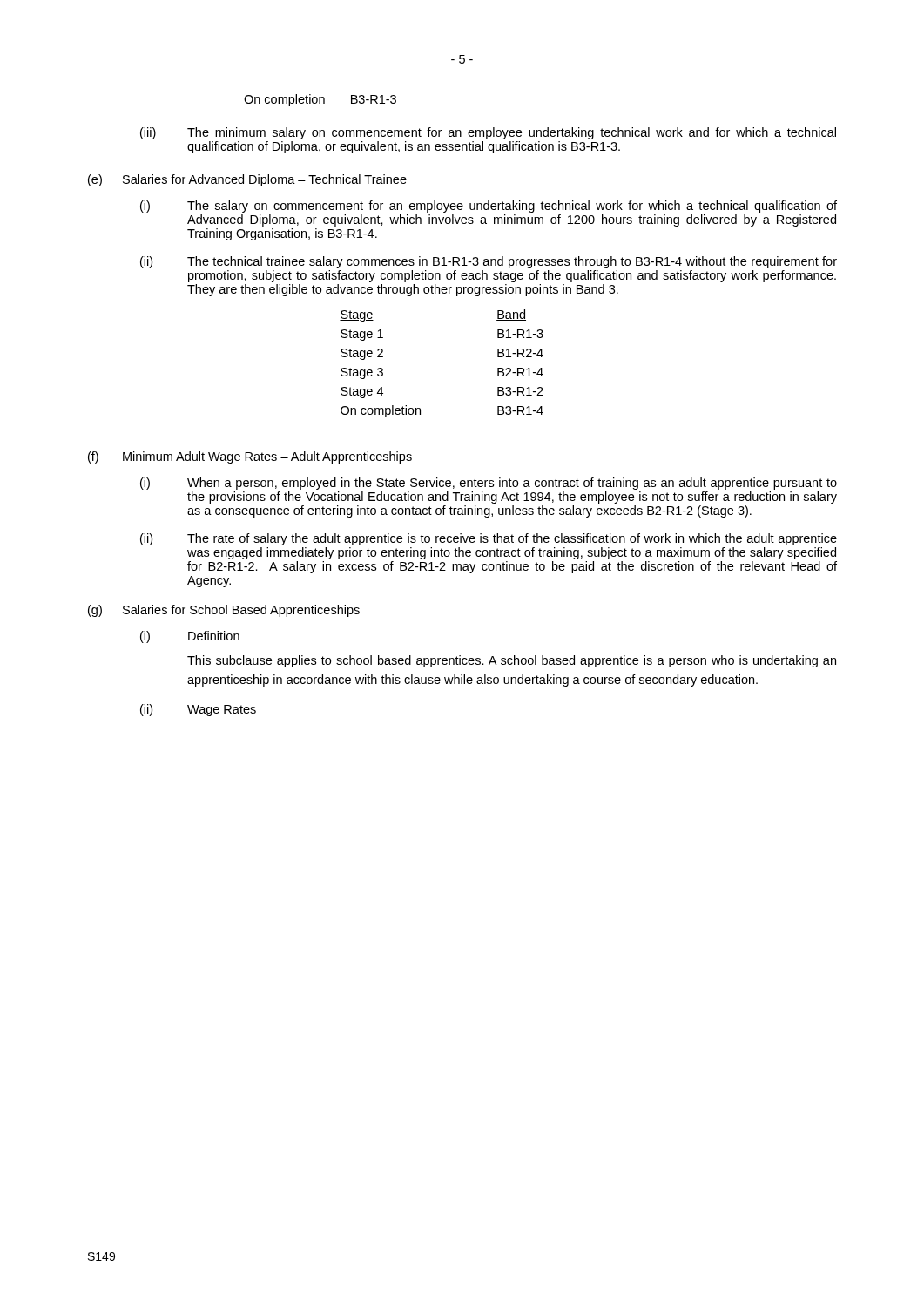Locate the block starting "(ii) The technical trainee salary commences"
Screen dimensions: 1307x924
(x=488, y=275)
